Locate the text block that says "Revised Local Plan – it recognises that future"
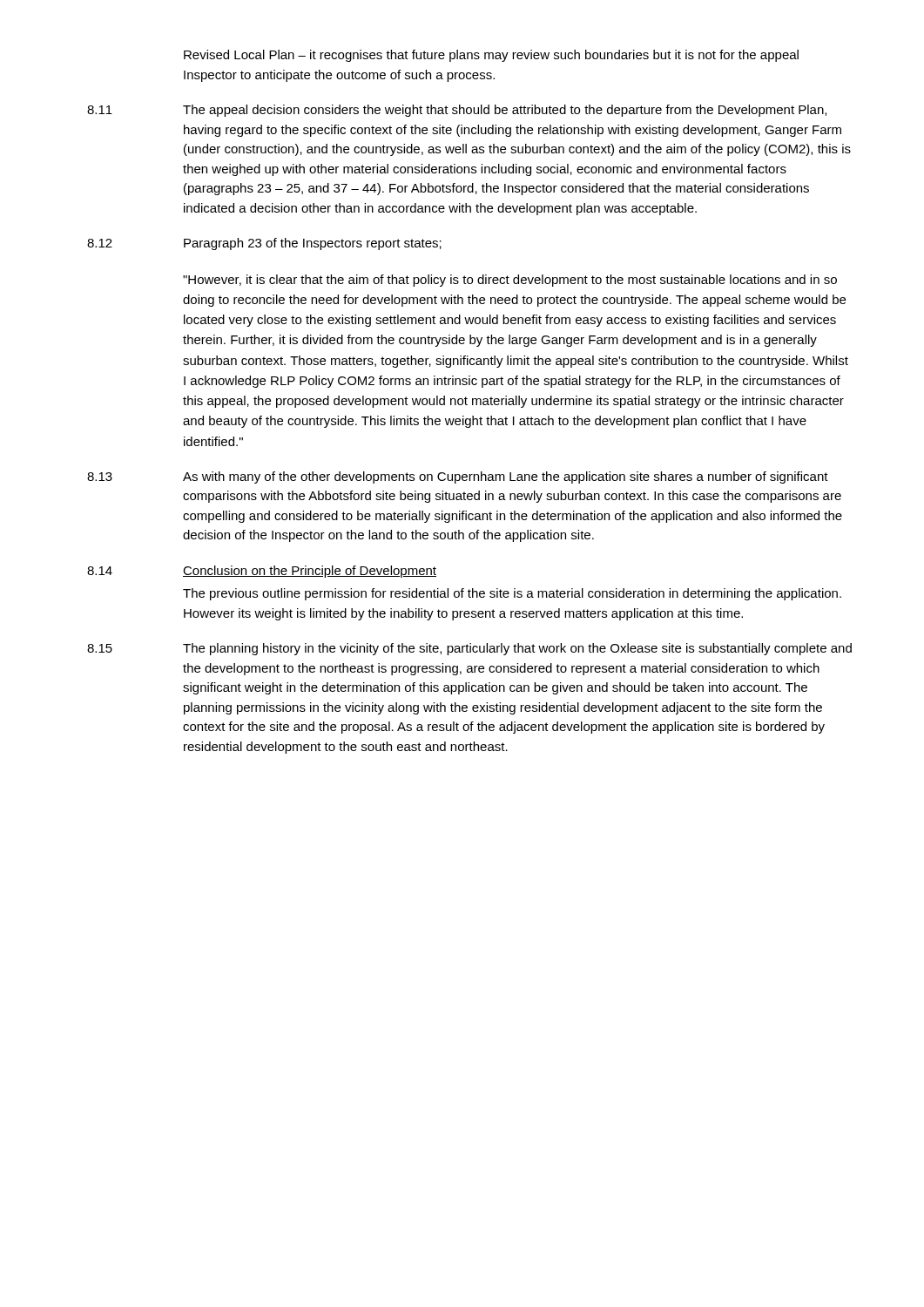924x1307 pixels. [491, 64]
